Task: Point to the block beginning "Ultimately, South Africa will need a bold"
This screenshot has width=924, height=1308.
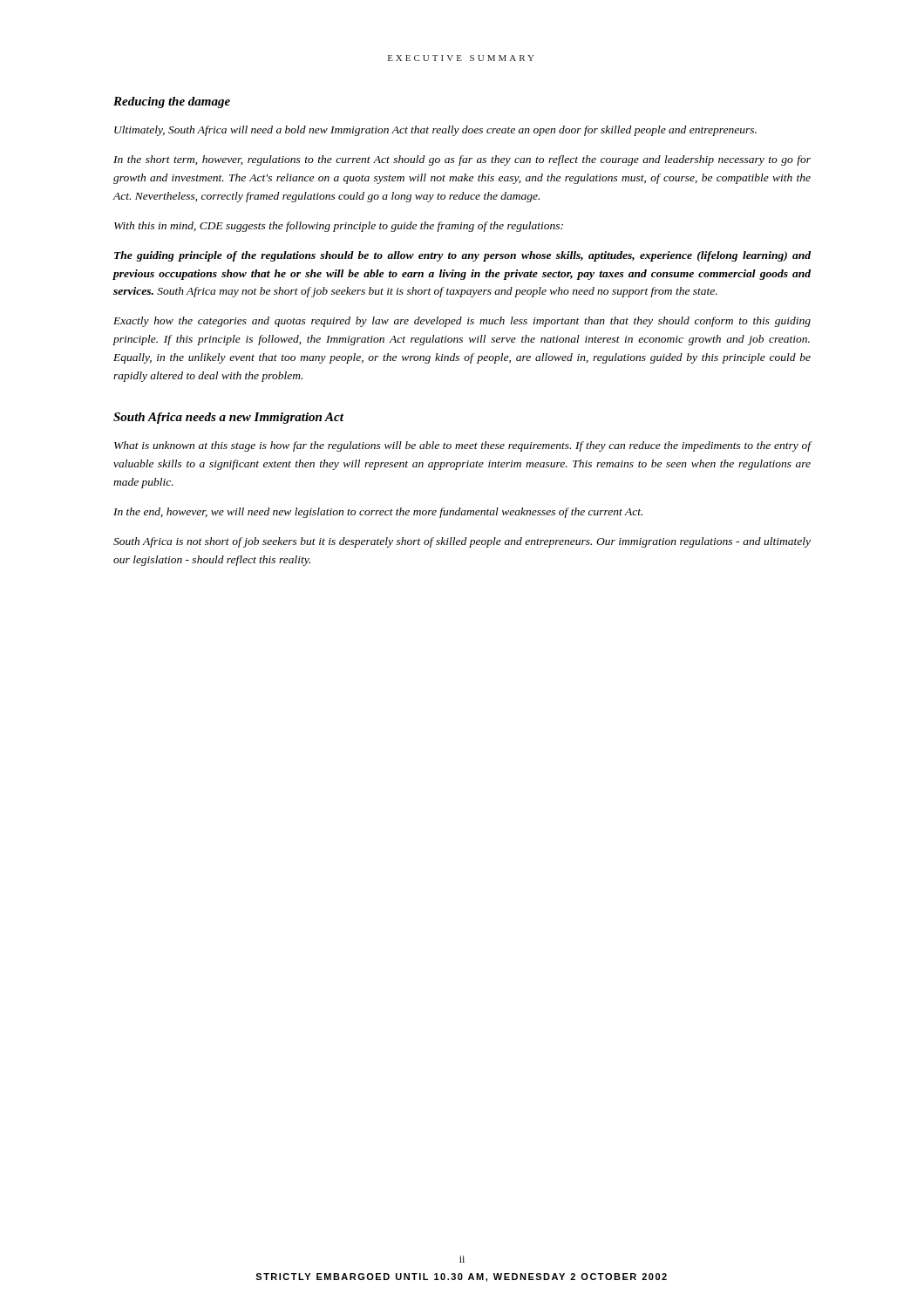Action: [435, 129]
